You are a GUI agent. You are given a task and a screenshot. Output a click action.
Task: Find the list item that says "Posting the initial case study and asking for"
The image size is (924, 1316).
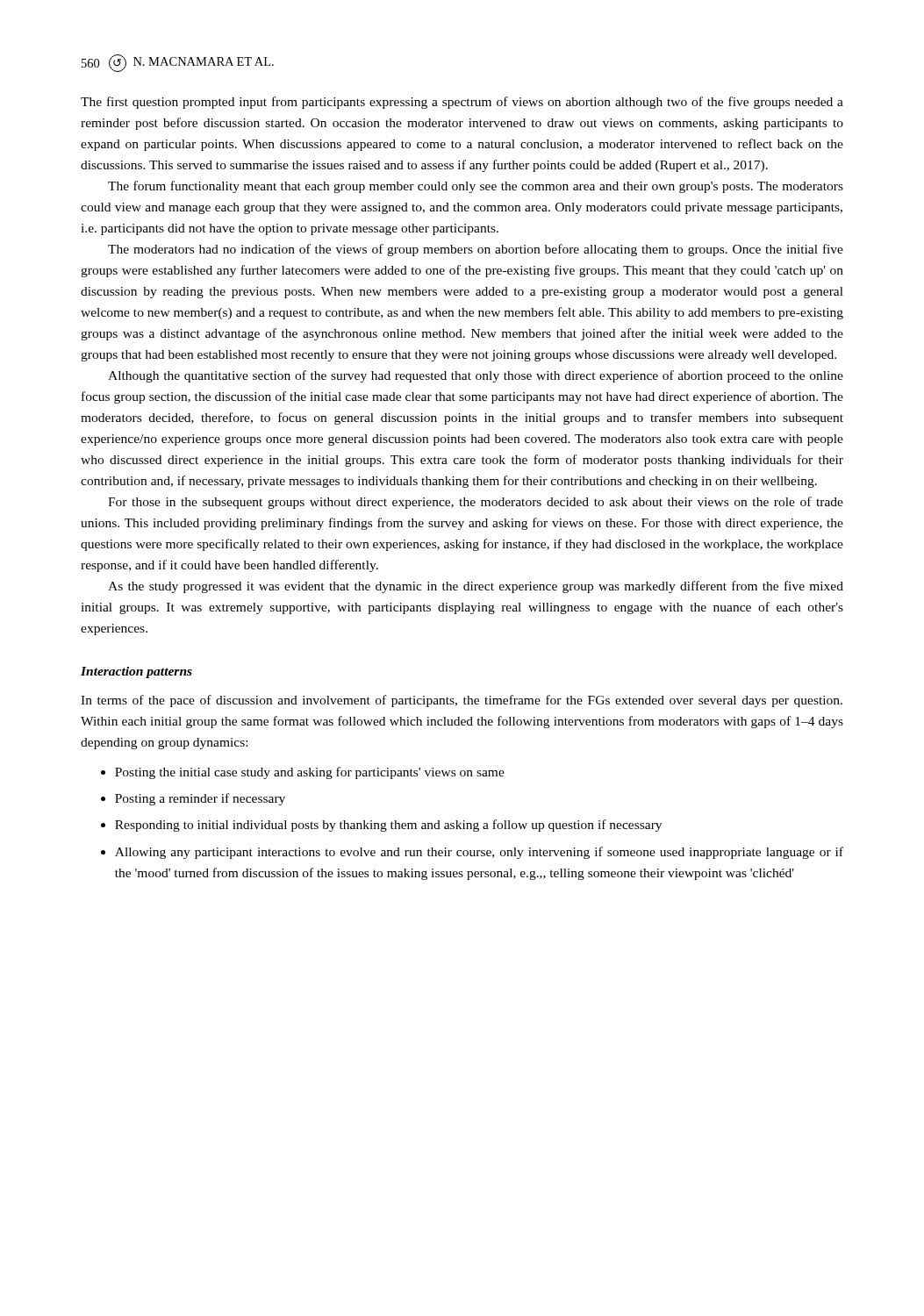pyautogui.click(x=479, y=772)
